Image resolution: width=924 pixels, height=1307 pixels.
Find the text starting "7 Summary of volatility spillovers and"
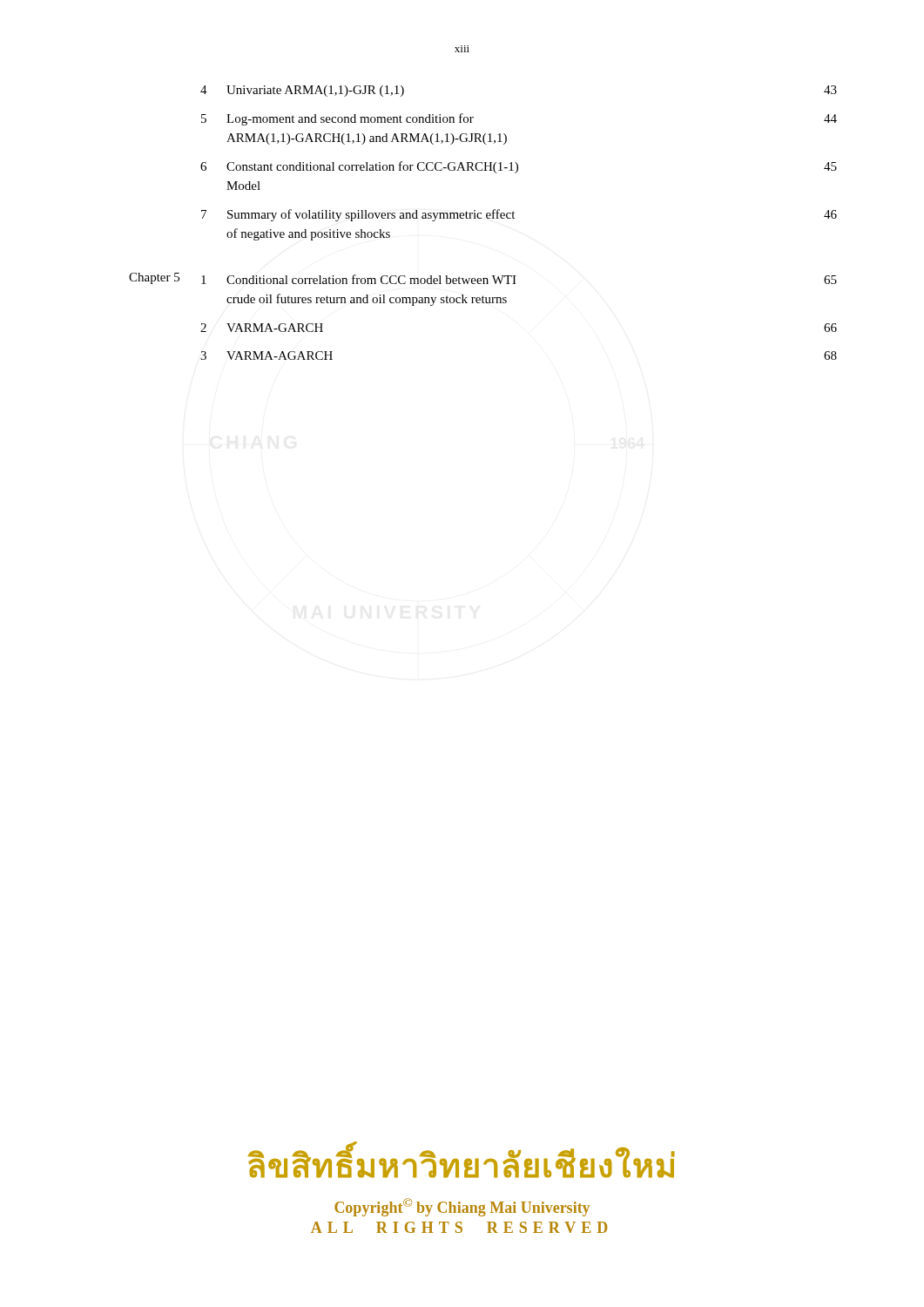pos(519,224)
